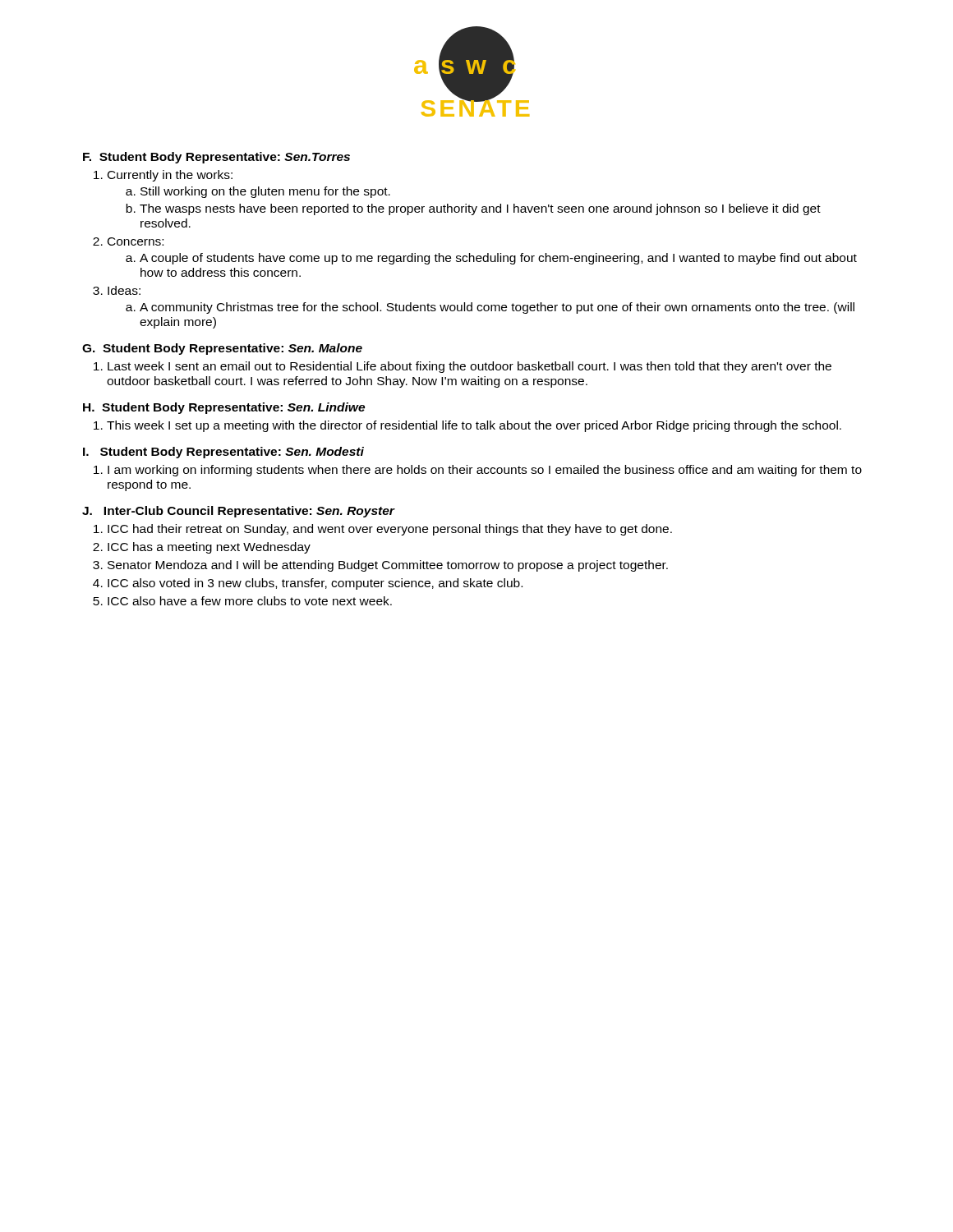This screenshot has width=953, height=1232.
Task: Click the passage that begins "ICC also voted in 3 new clubs,"
Action: (315, 583)
